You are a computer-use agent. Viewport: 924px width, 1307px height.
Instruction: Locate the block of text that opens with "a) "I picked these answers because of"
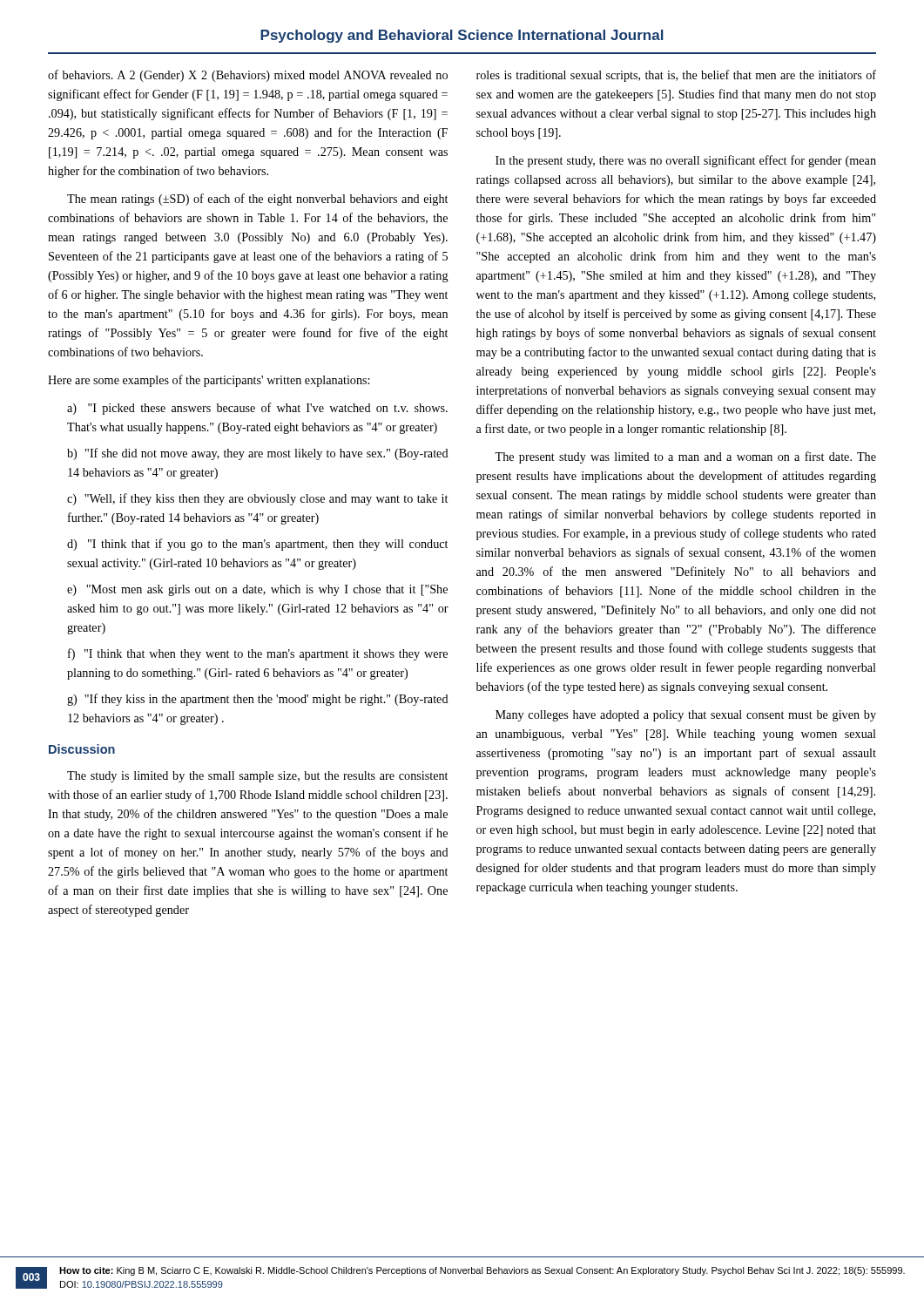tap(258, 417)
